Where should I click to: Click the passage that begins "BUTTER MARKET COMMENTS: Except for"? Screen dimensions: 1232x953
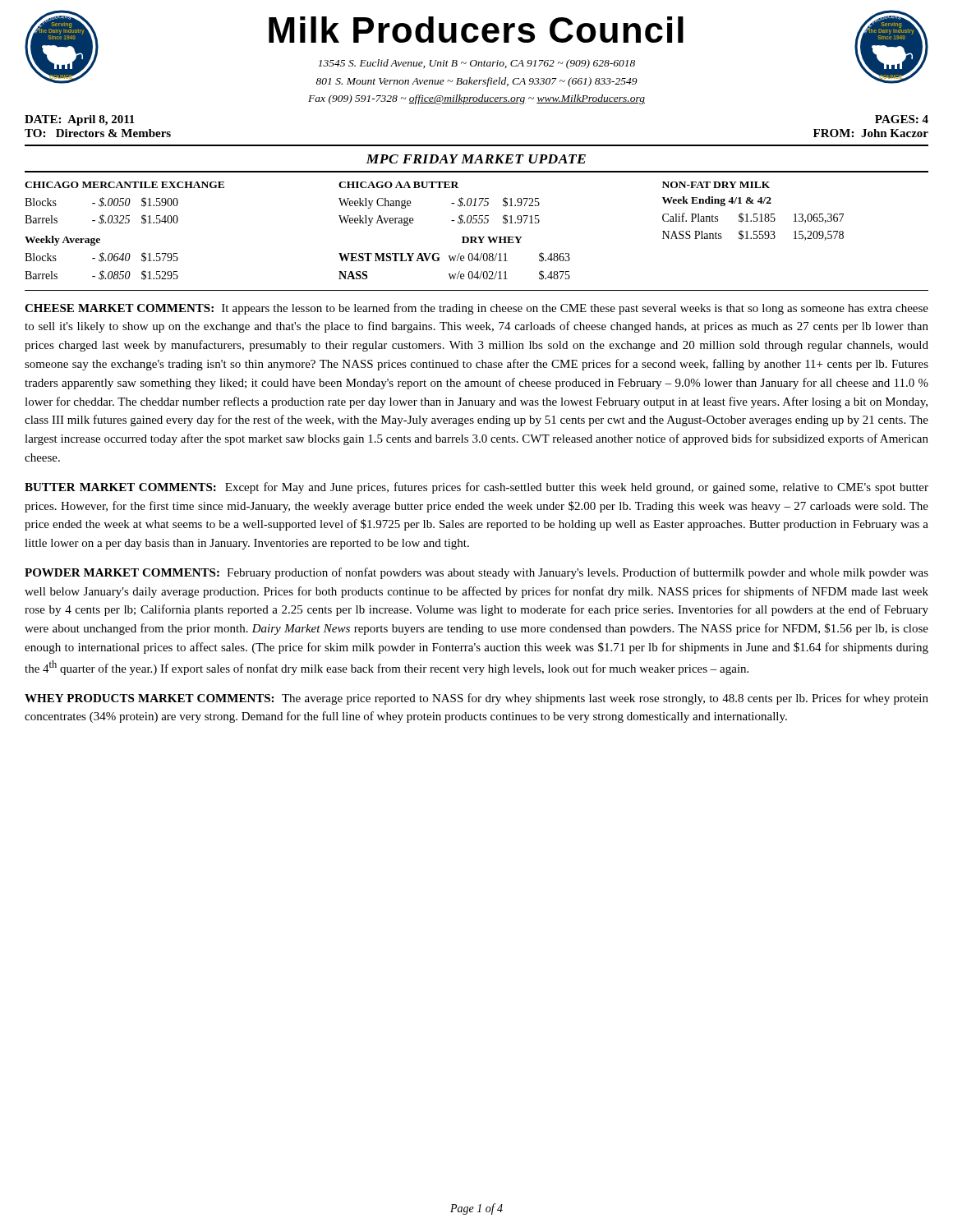(x=476, y=515)
